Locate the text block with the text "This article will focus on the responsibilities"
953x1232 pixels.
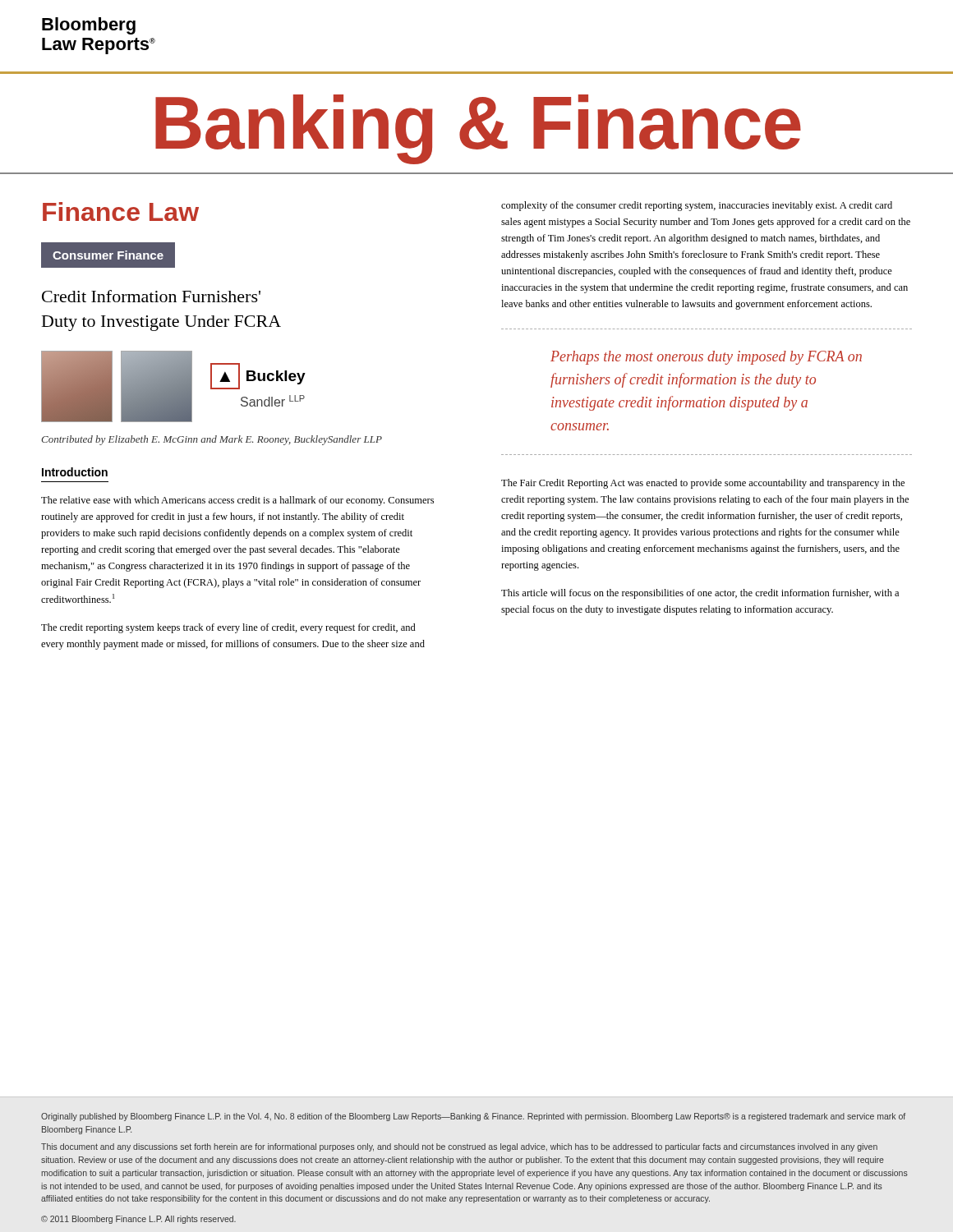tap(700, 601)
